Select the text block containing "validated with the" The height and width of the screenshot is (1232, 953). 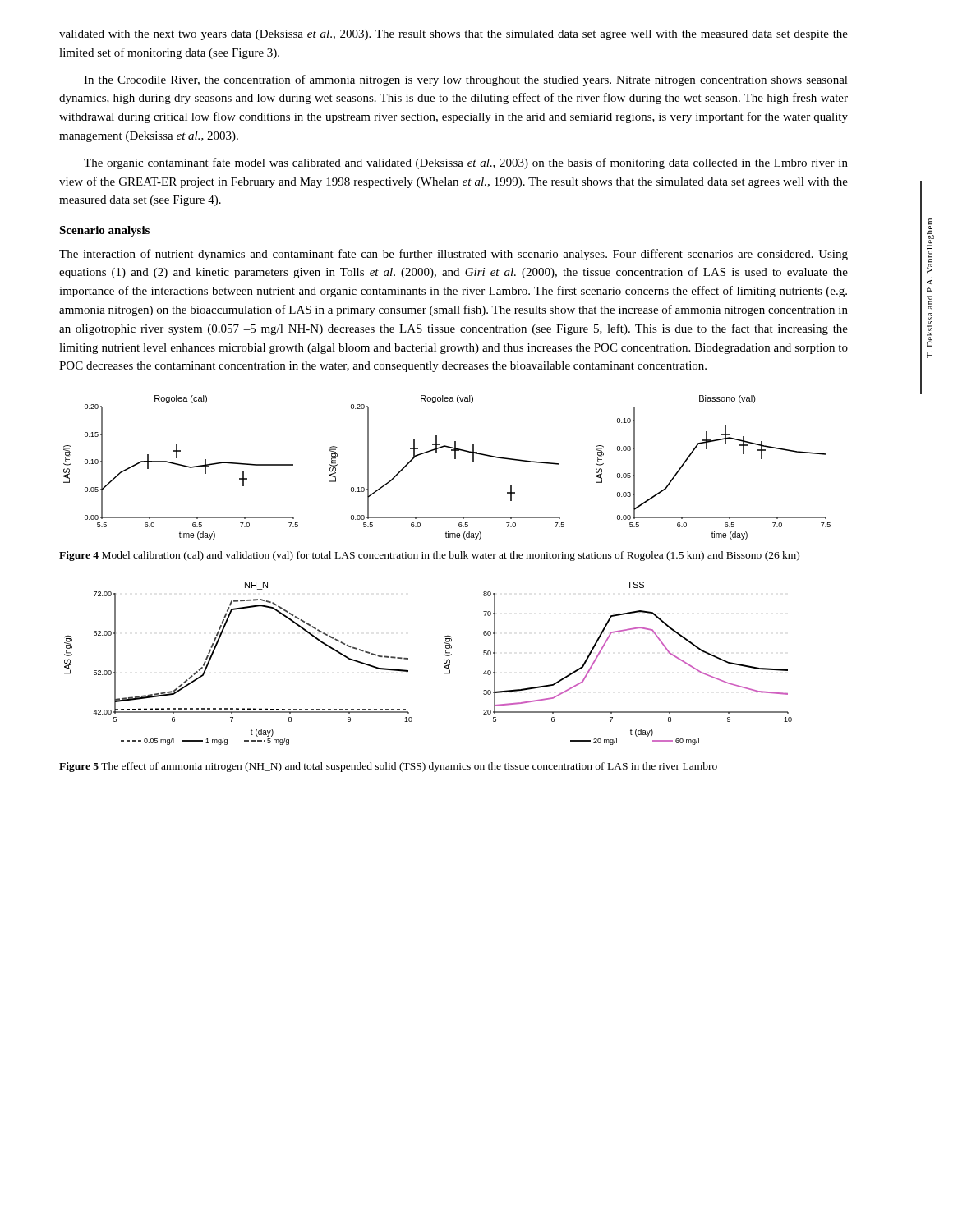point(454,43)
